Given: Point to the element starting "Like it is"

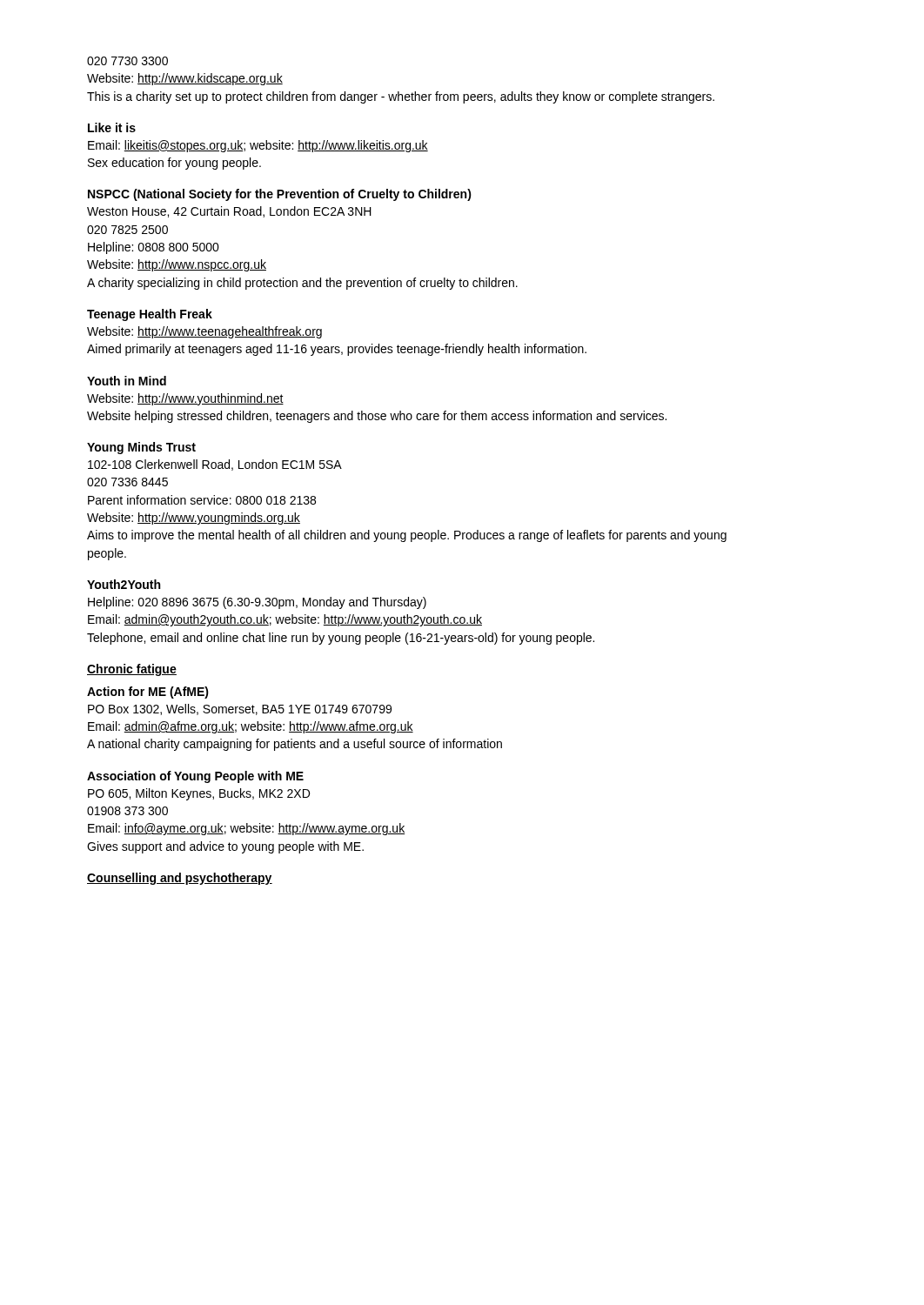Looking at the screenshot, I should pos(111,128).
